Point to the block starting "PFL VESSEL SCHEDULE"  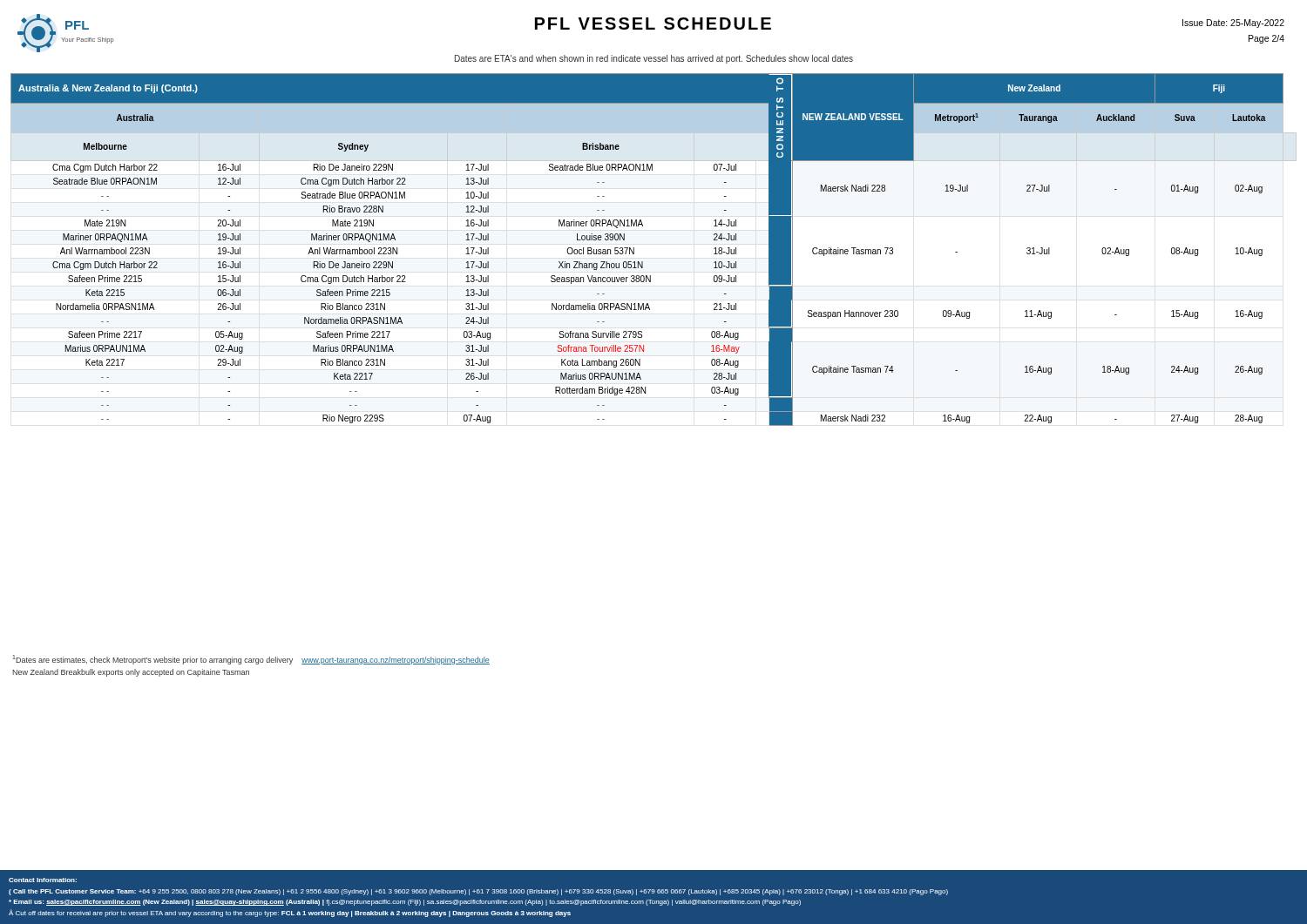coord(654,24)
